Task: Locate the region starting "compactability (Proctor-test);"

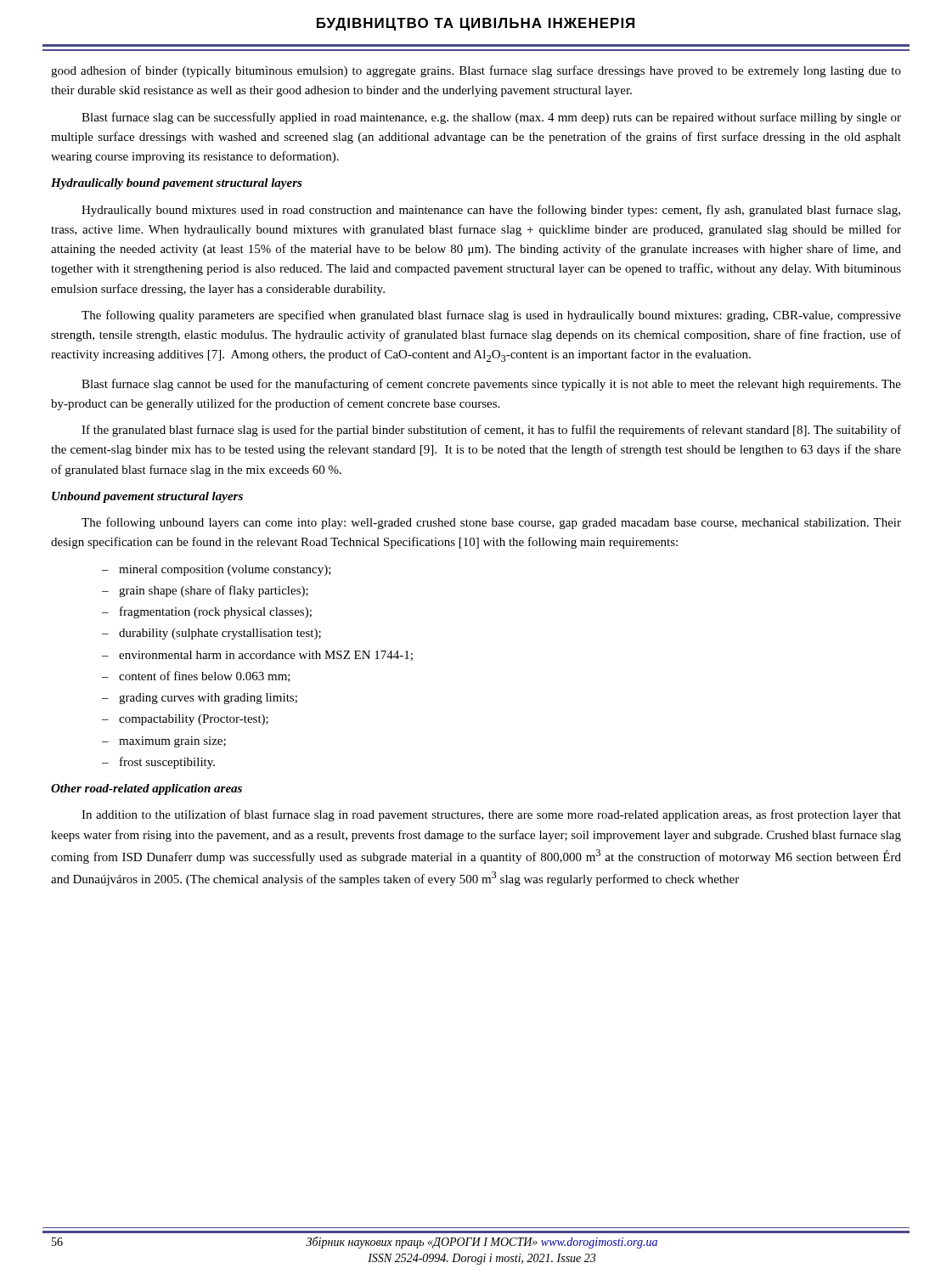Action: pyautogui.click(x=194, y=719)
